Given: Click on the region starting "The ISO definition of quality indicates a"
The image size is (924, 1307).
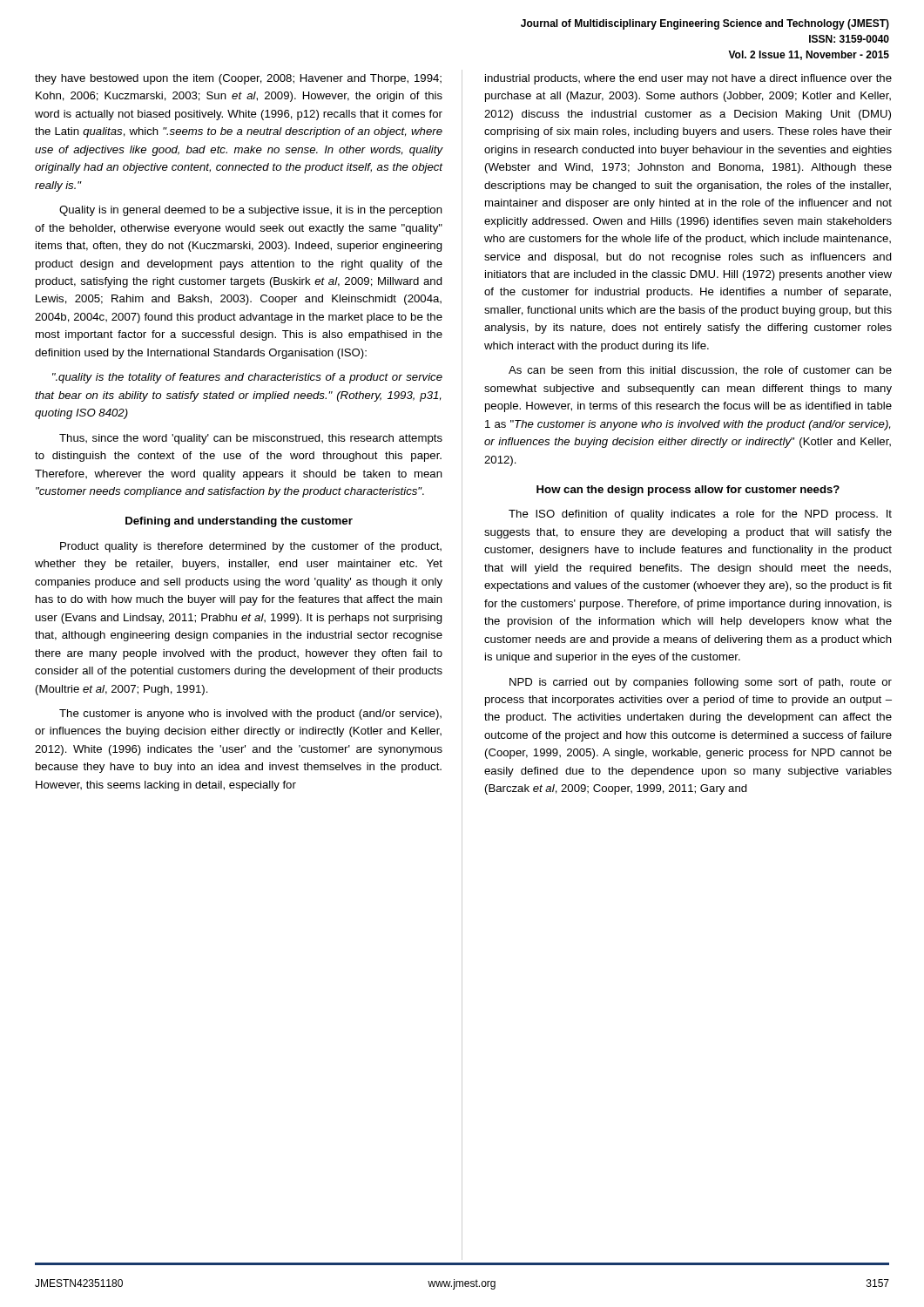Looking at the screenshot, I should pos(688,586).
